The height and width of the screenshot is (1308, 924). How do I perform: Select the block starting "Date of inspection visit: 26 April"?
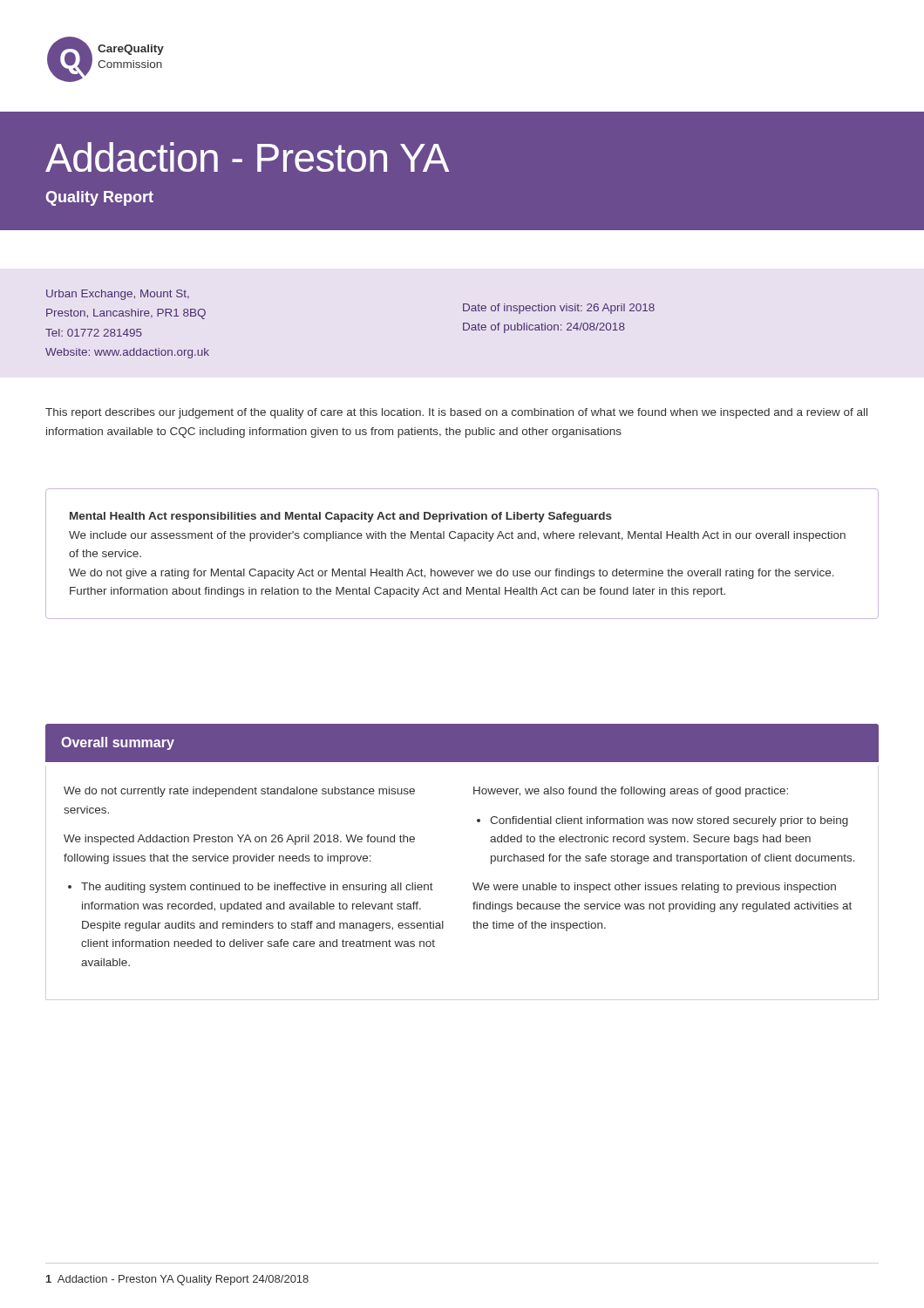pyautogui.click(x=559, y=317)
